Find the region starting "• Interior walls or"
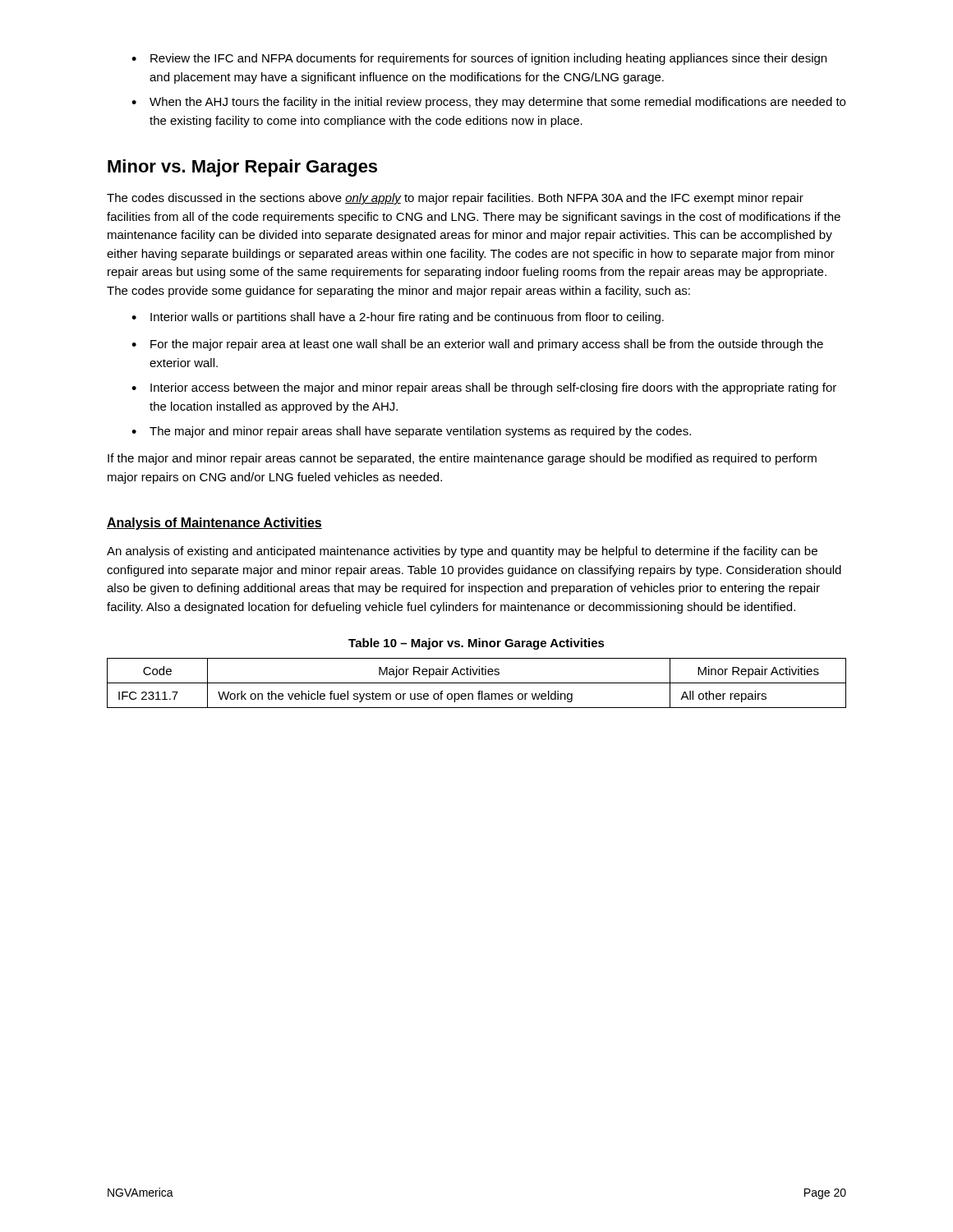 click(398, 318)
